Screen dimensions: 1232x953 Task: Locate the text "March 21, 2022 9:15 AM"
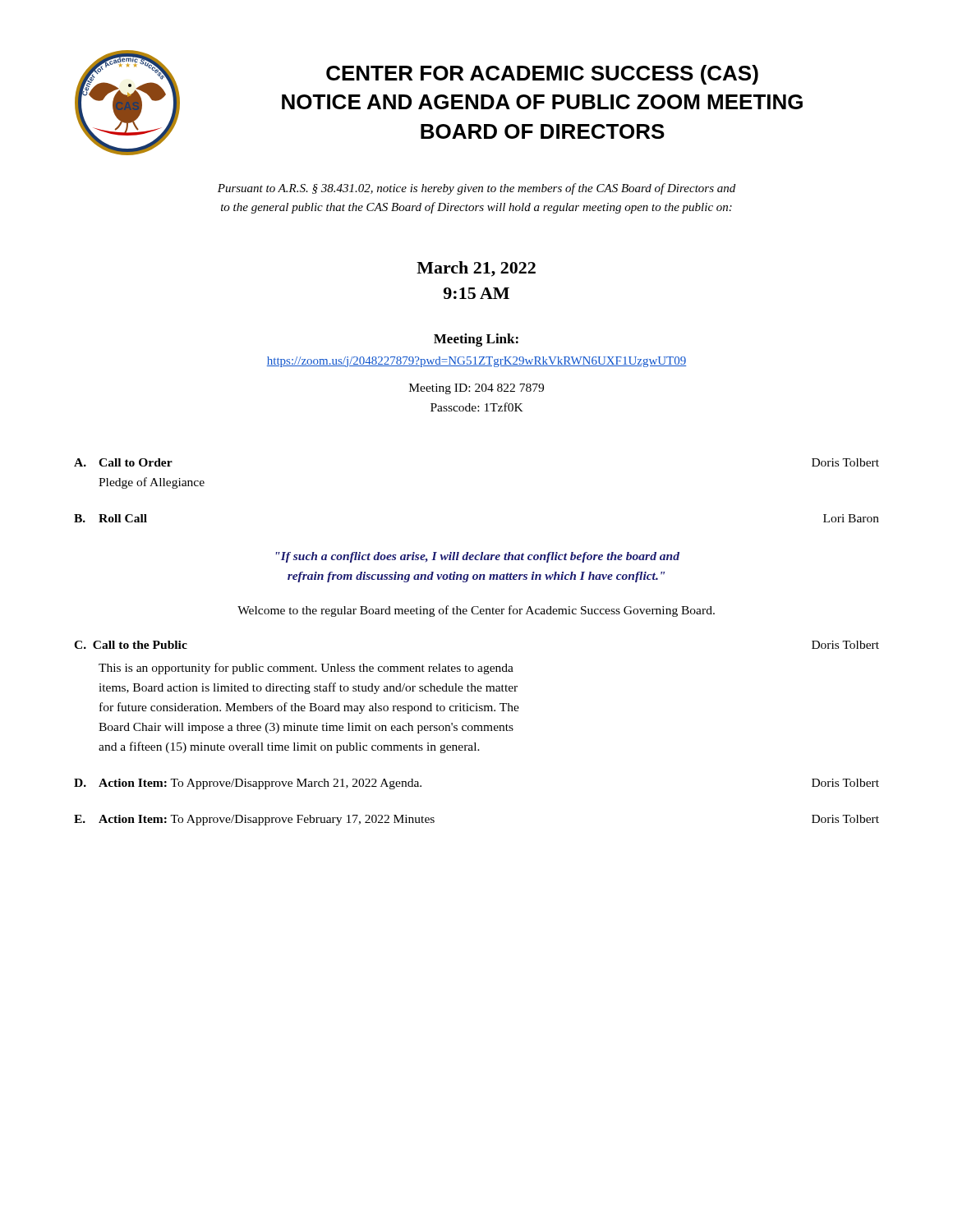476,281
